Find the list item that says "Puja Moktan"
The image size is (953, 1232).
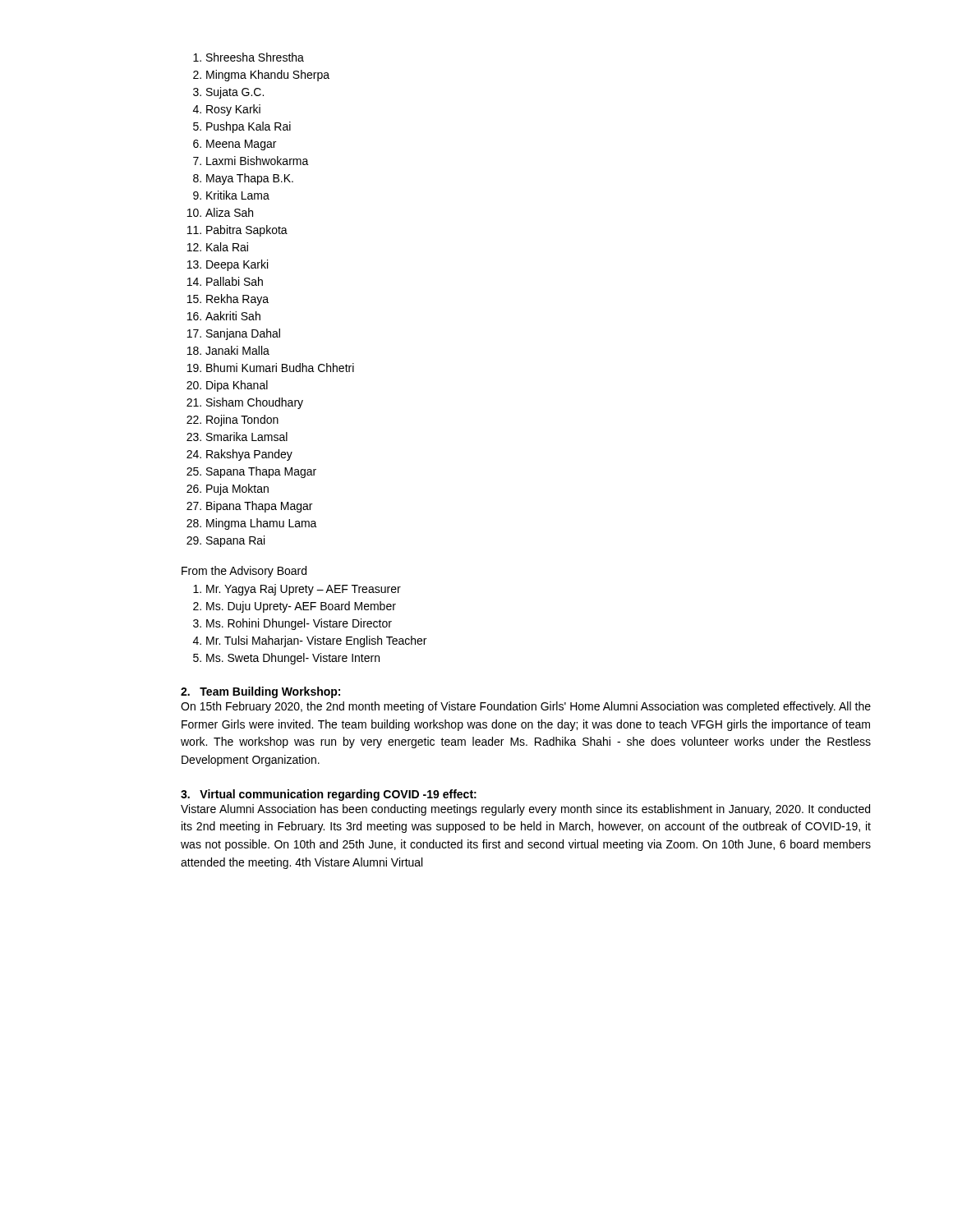(228, 490)
